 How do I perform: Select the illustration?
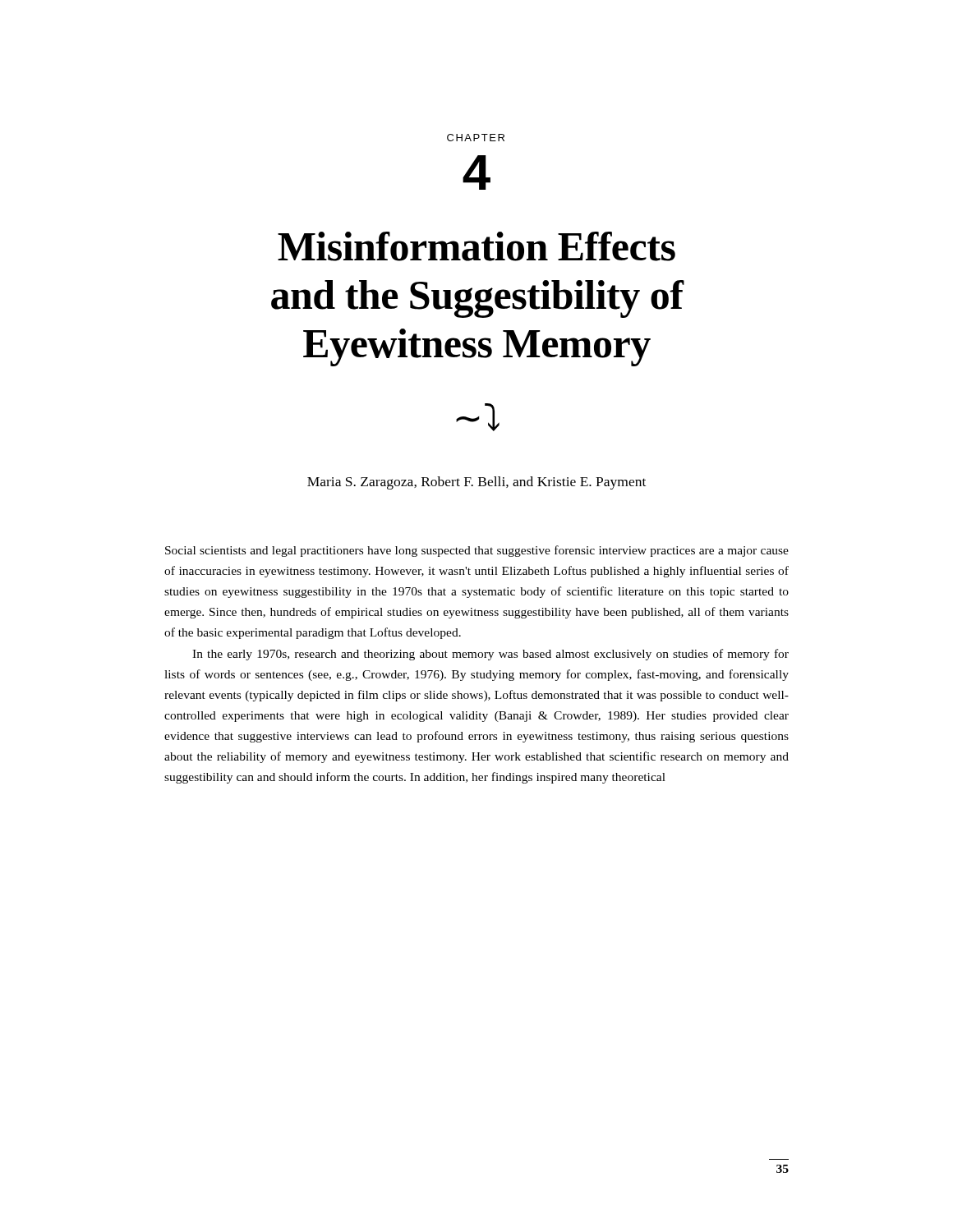click(476, 419)
